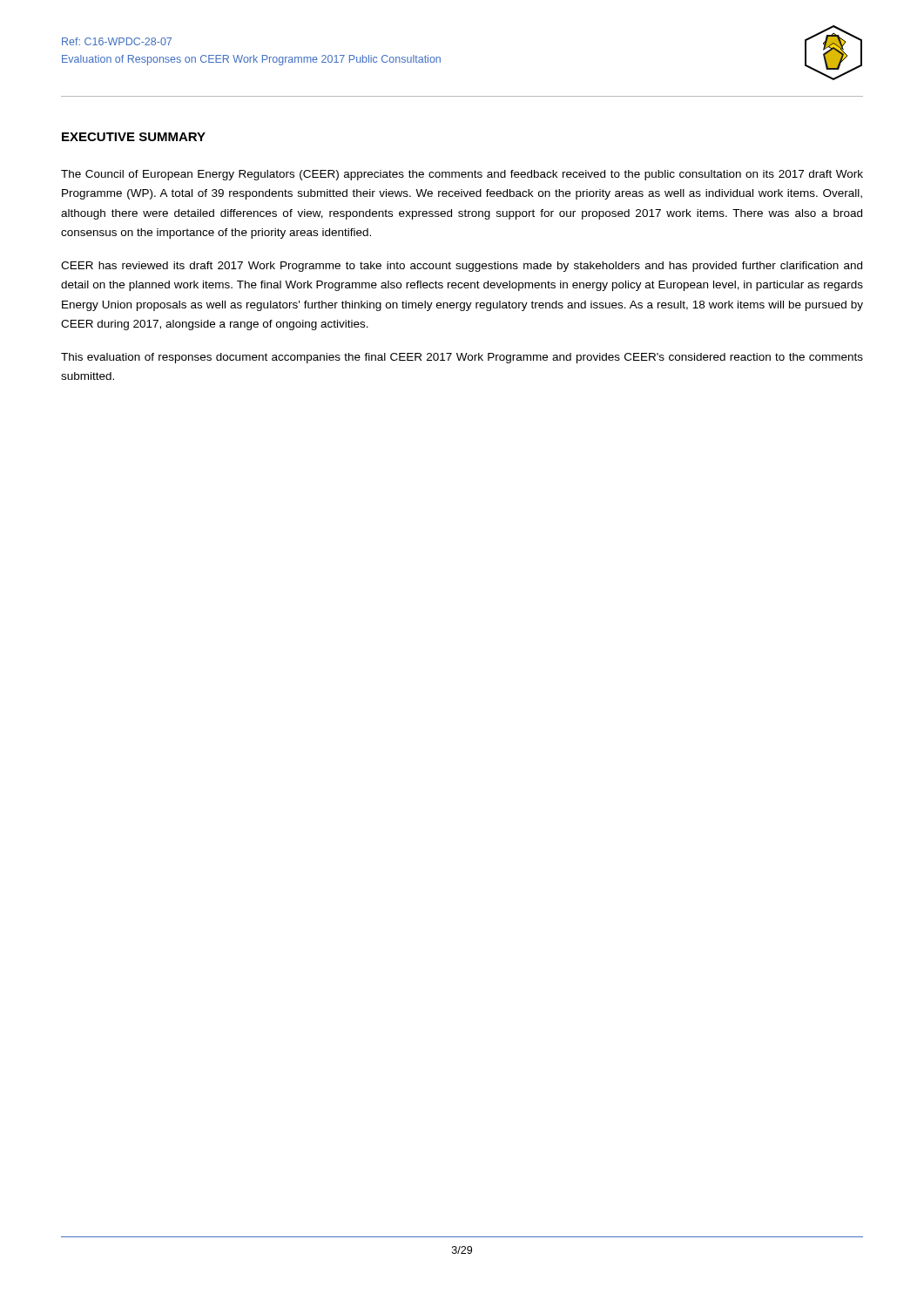Find the logo
This screenshot has height=1307, width=924.
pos(833,53)
